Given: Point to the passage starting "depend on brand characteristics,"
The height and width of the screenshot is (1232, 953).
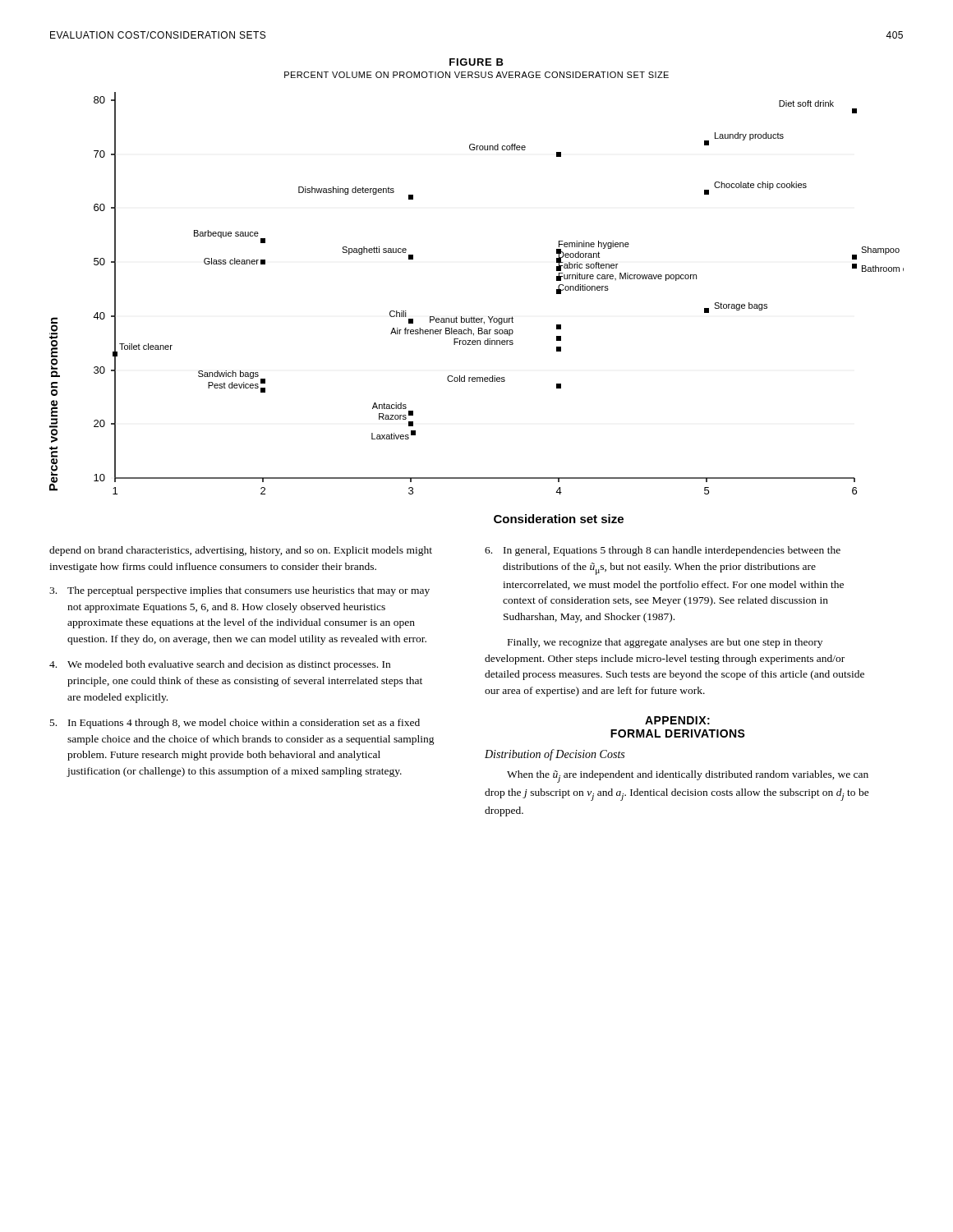Looking at the screenshot, I should [241, 558].
